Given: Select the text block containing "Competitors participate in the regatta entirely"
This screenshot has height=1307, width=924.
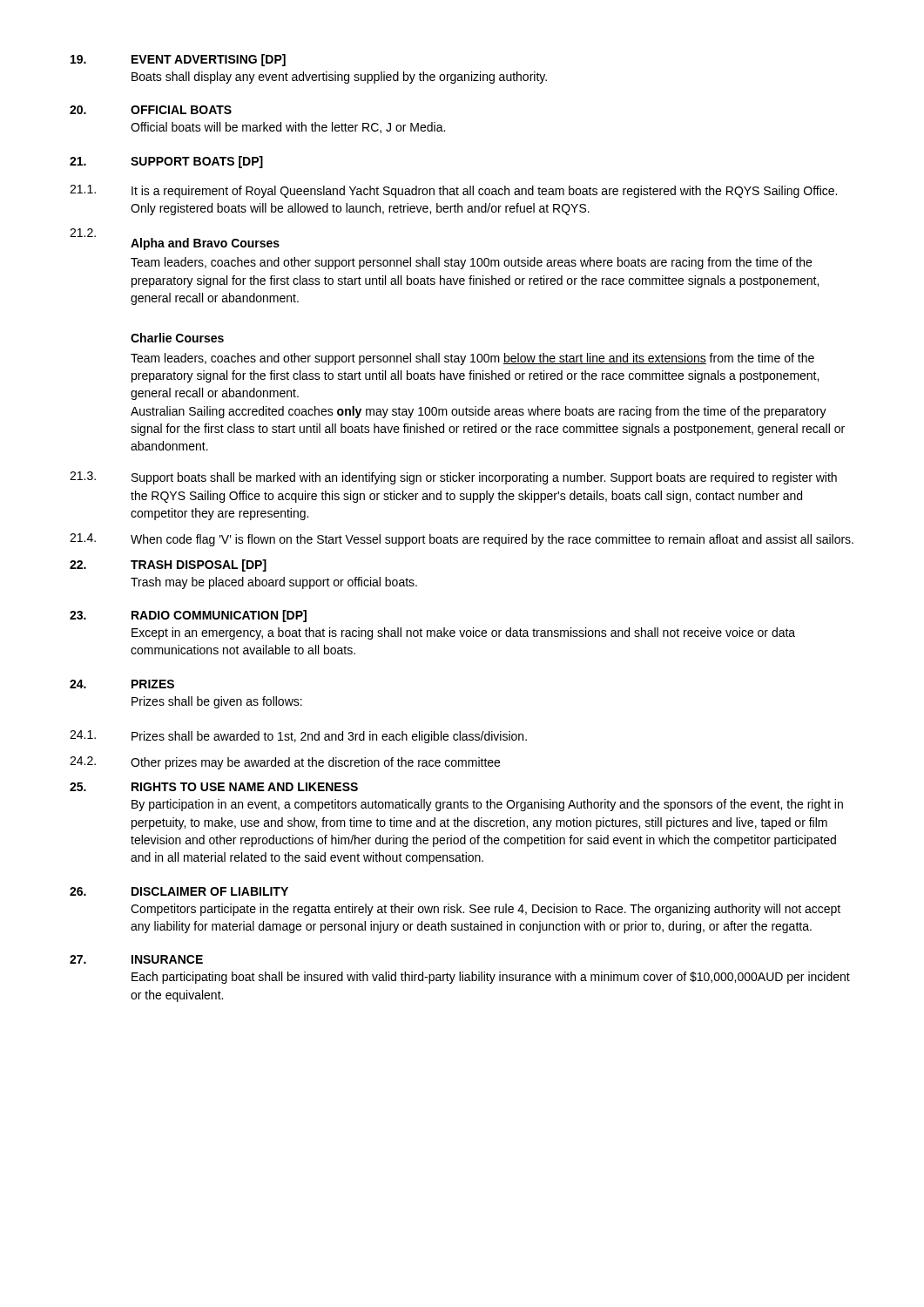Looking at the screenshot, I should (492, 917).
